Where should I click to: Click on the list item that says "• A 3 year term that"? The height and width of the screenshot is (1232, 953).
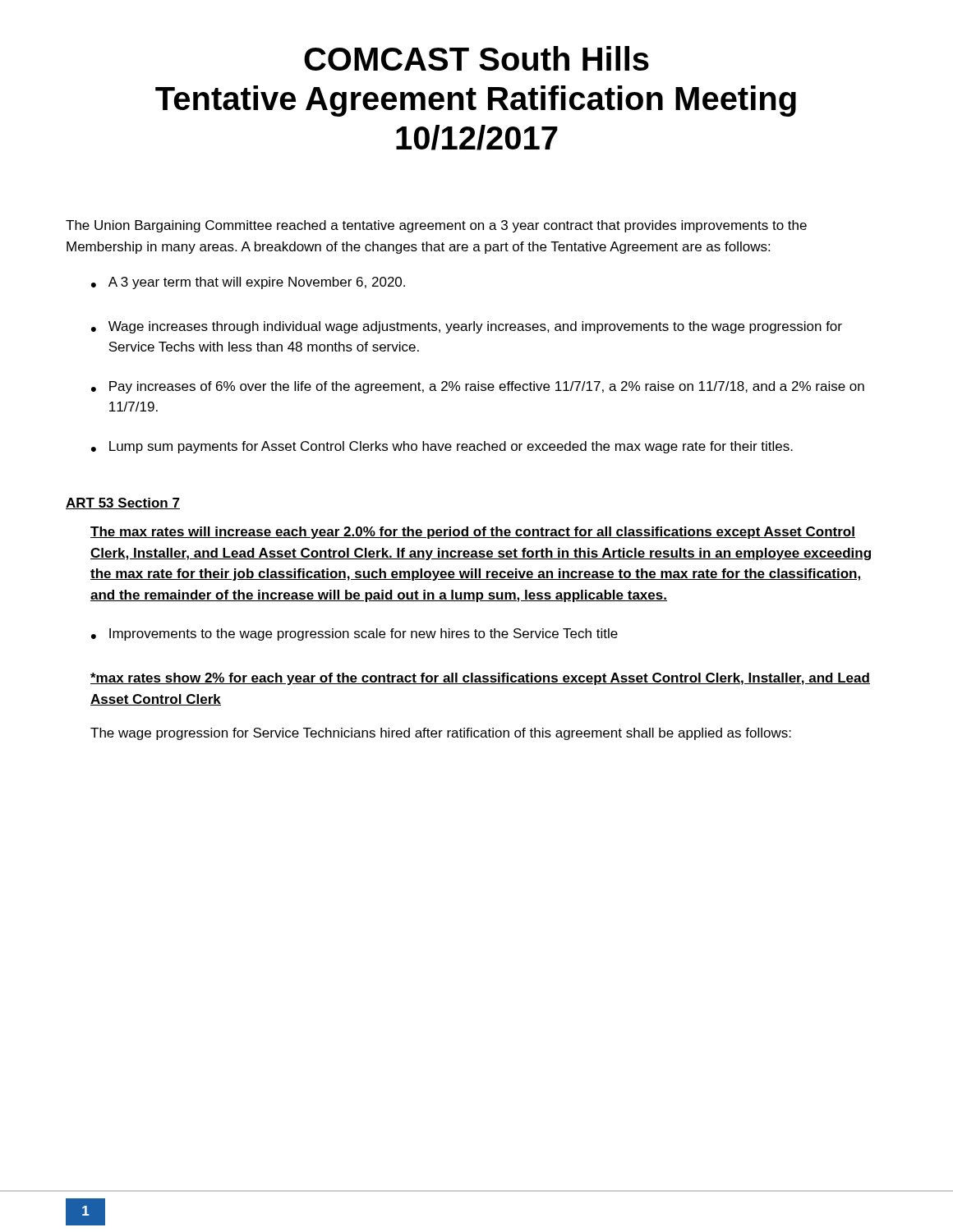[248, 285]
